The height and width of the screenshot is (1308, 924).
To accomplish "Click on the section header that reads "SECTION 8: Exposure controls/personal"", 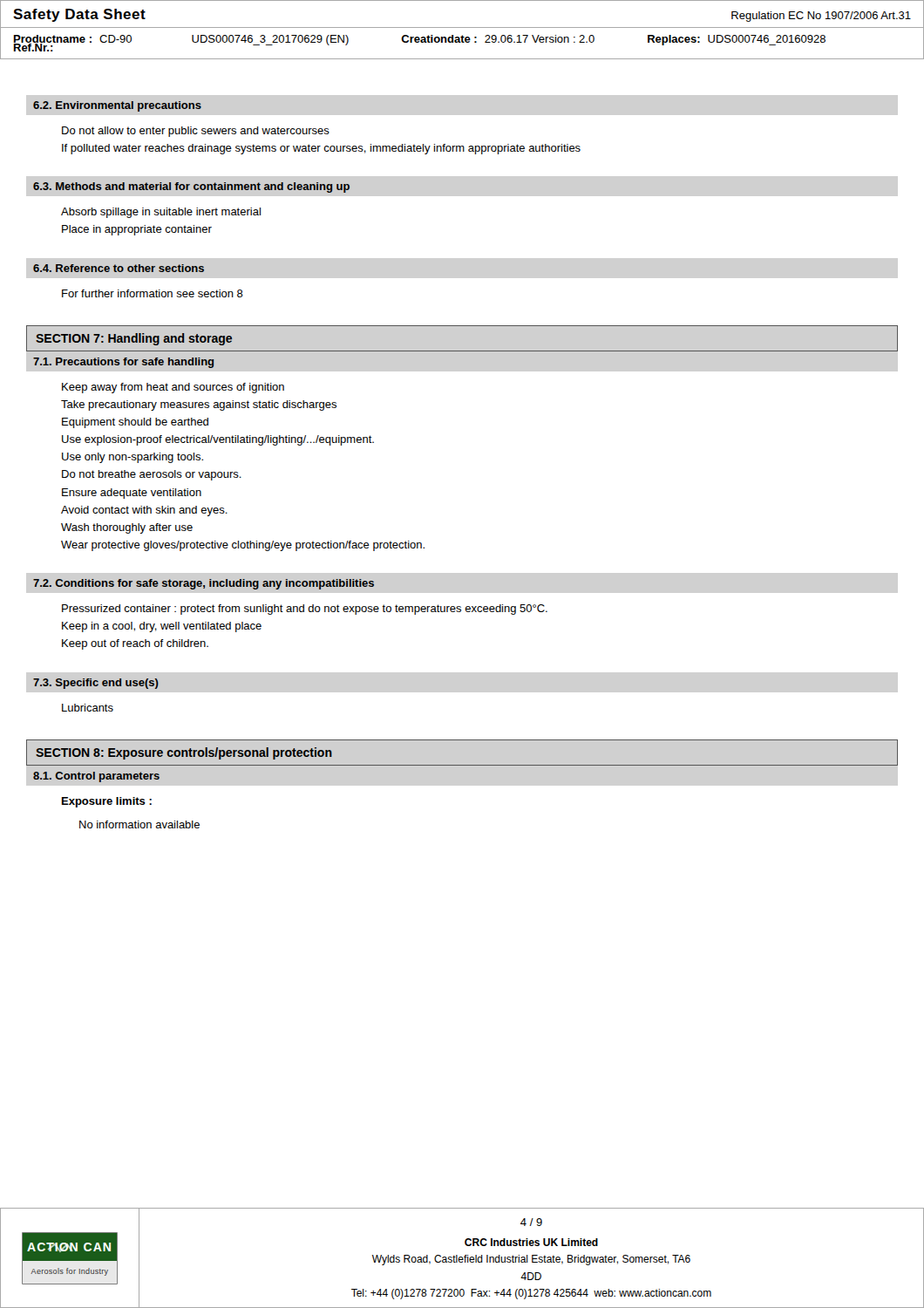I will pyautogui.click(x=184, y=752).
